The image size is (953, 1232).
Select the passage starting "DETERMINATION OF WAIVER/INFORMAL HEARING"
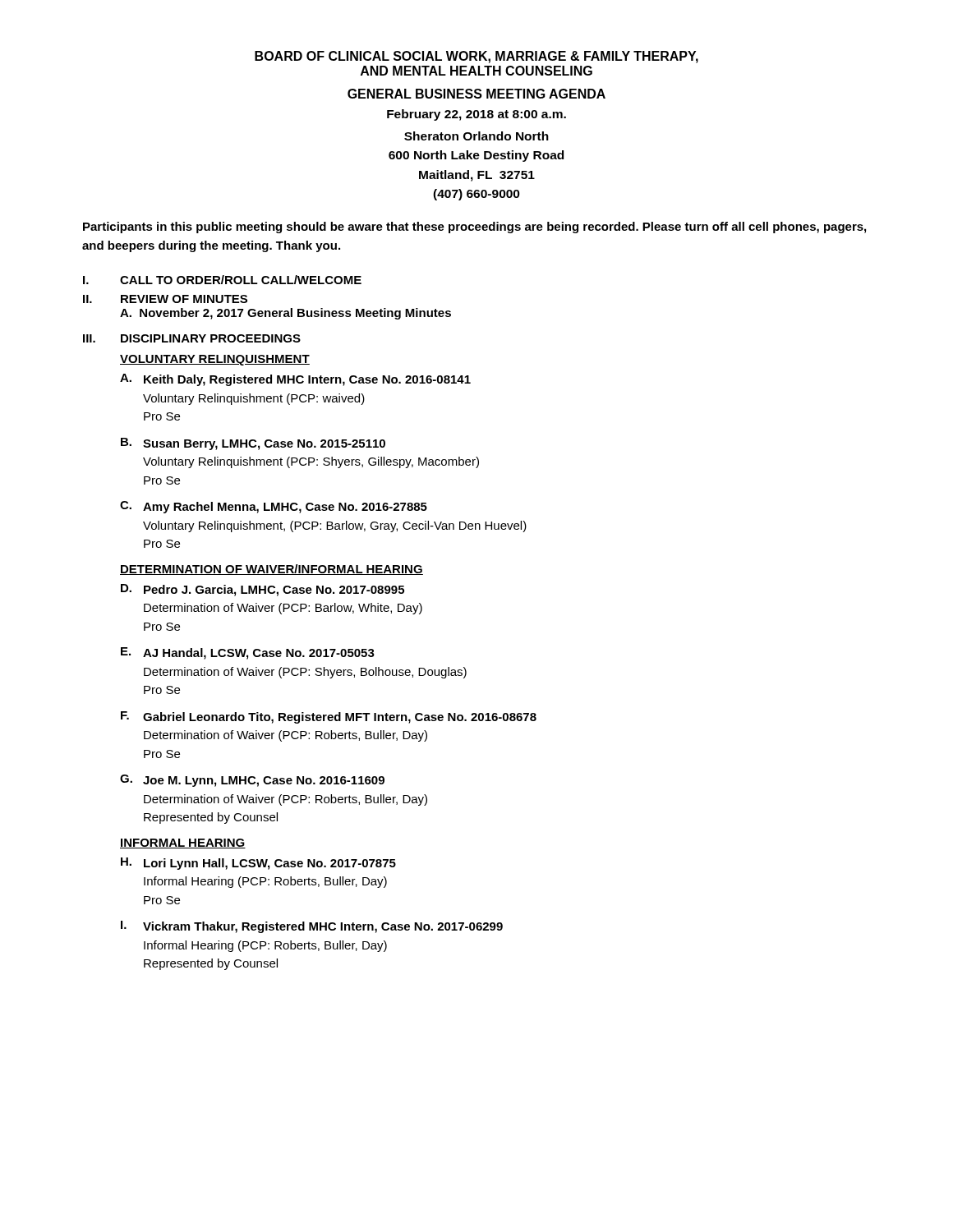(x=271, y=568)
